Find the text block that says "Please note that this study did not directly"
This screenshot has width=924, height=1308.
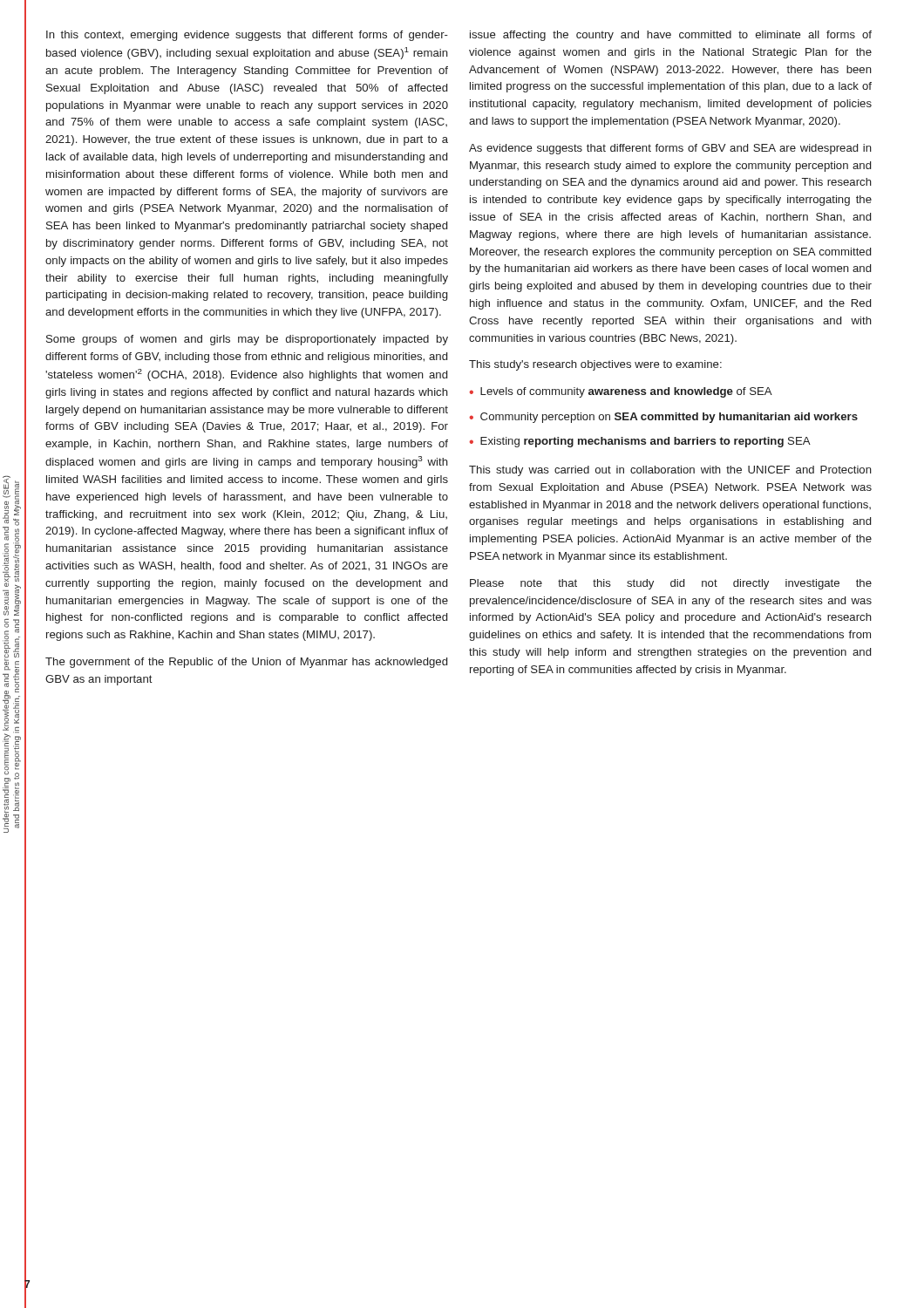(x=670, y=626)
